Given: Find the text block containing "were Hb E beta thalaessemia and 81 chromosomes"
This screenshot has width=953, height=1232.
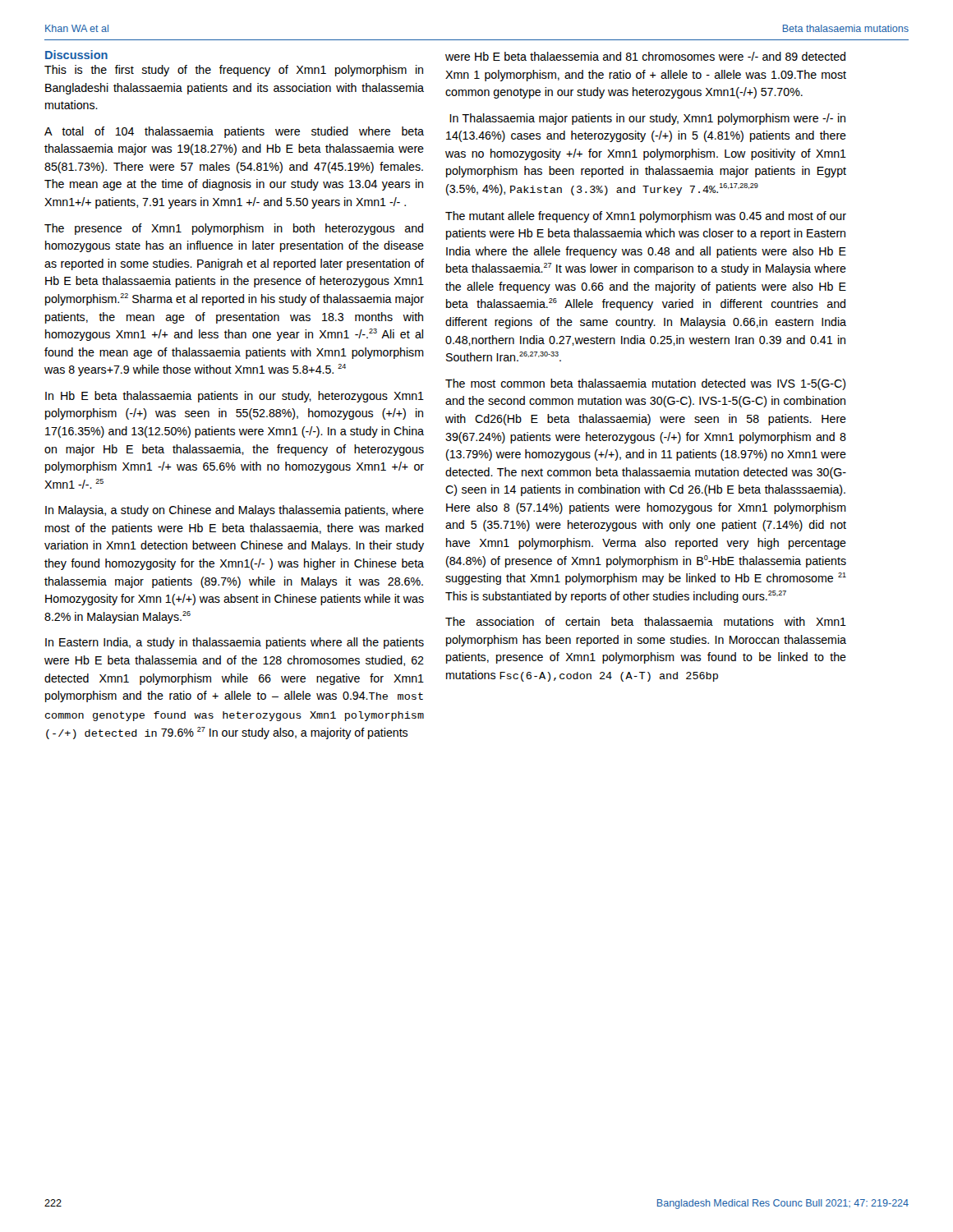Looking at the screenshot, I should coord(646,74).
